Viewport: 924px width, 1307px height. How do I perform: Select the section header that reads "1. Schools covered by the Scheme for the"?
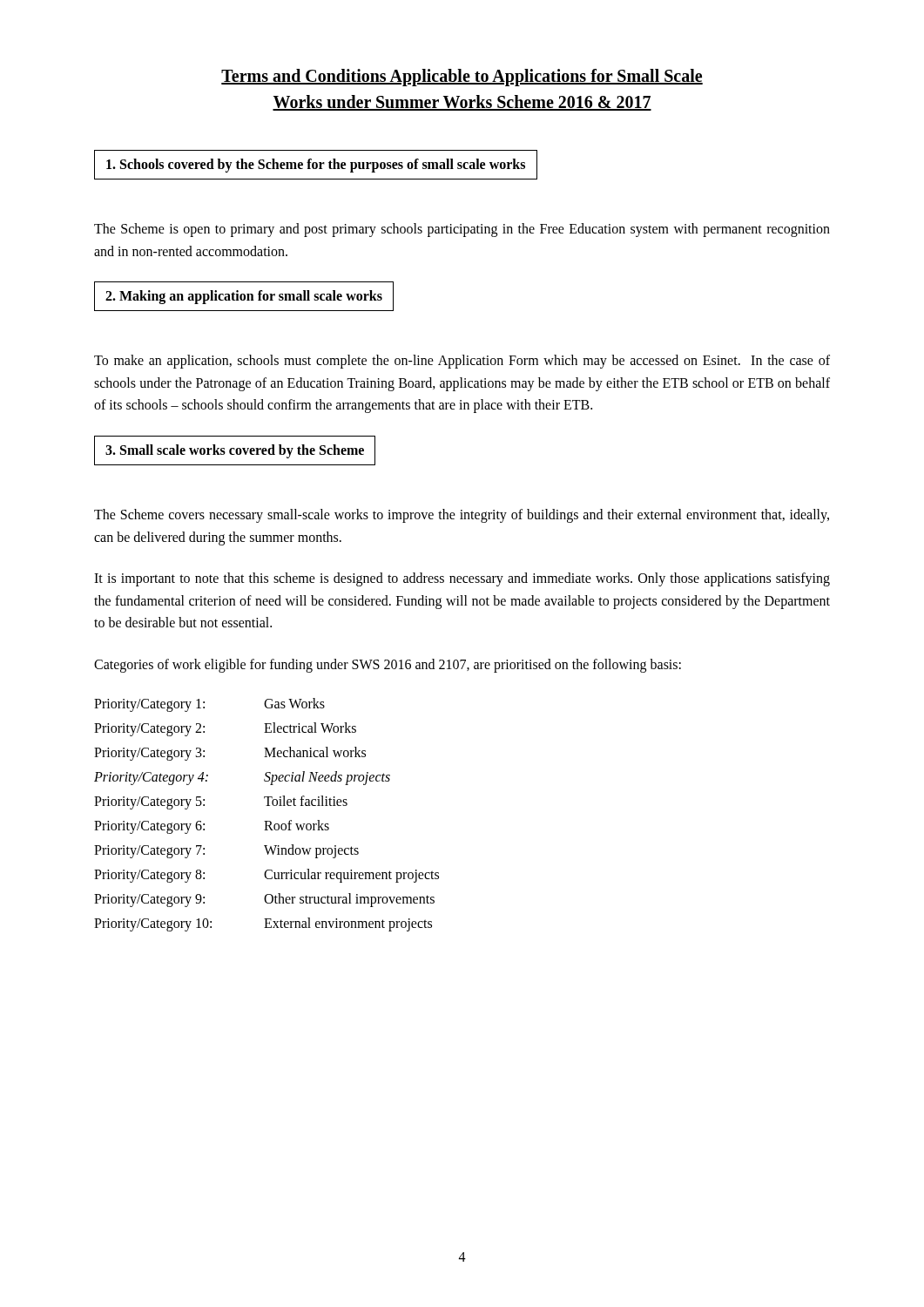click(x=315, y=164)
